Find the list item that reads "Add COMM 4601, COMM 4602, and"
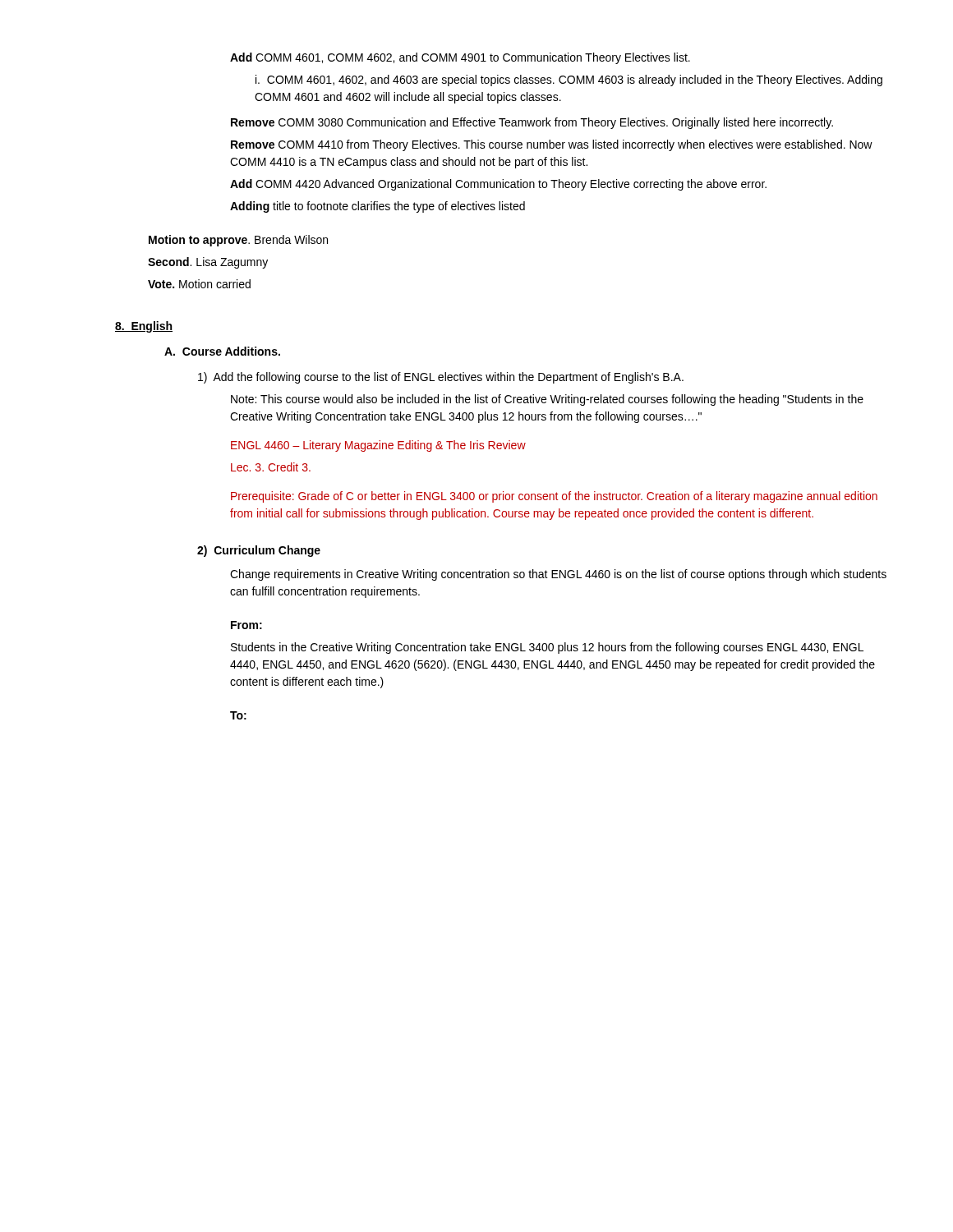 559,58
